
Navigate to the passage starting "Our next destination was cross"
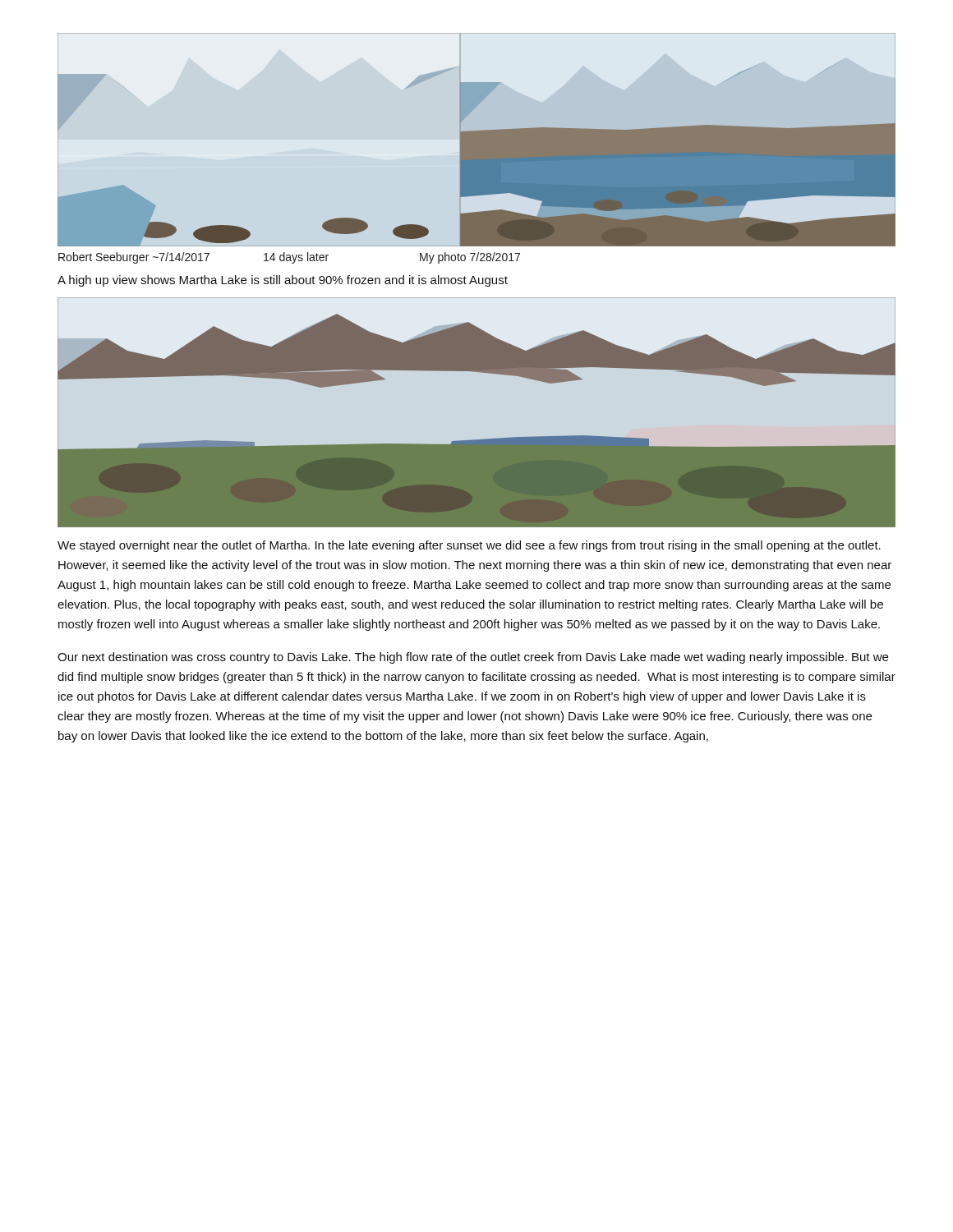(476, 696)
